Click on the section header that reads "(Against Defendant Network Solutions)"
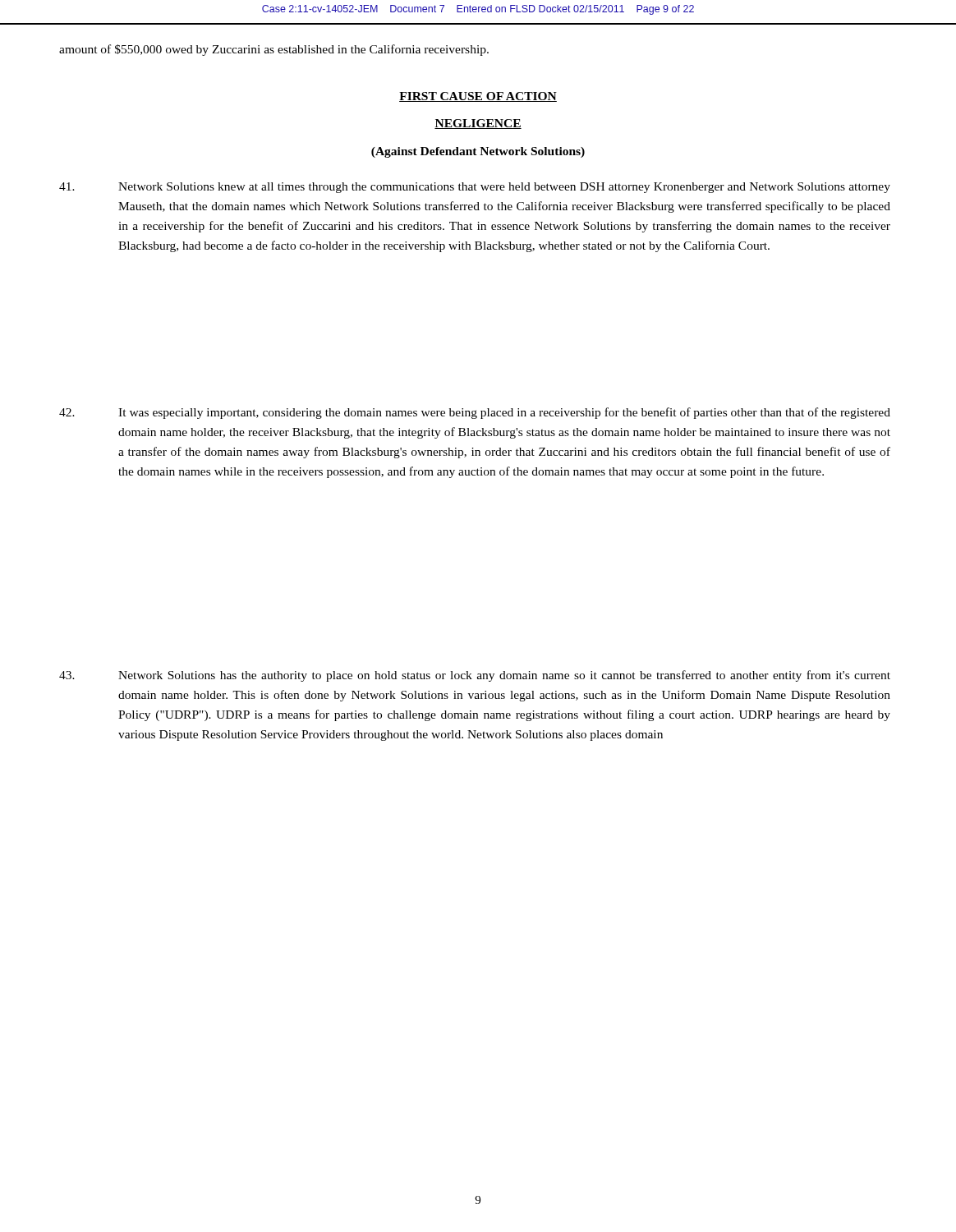Viewport: 956px width, 1232px height. point(478,151)
